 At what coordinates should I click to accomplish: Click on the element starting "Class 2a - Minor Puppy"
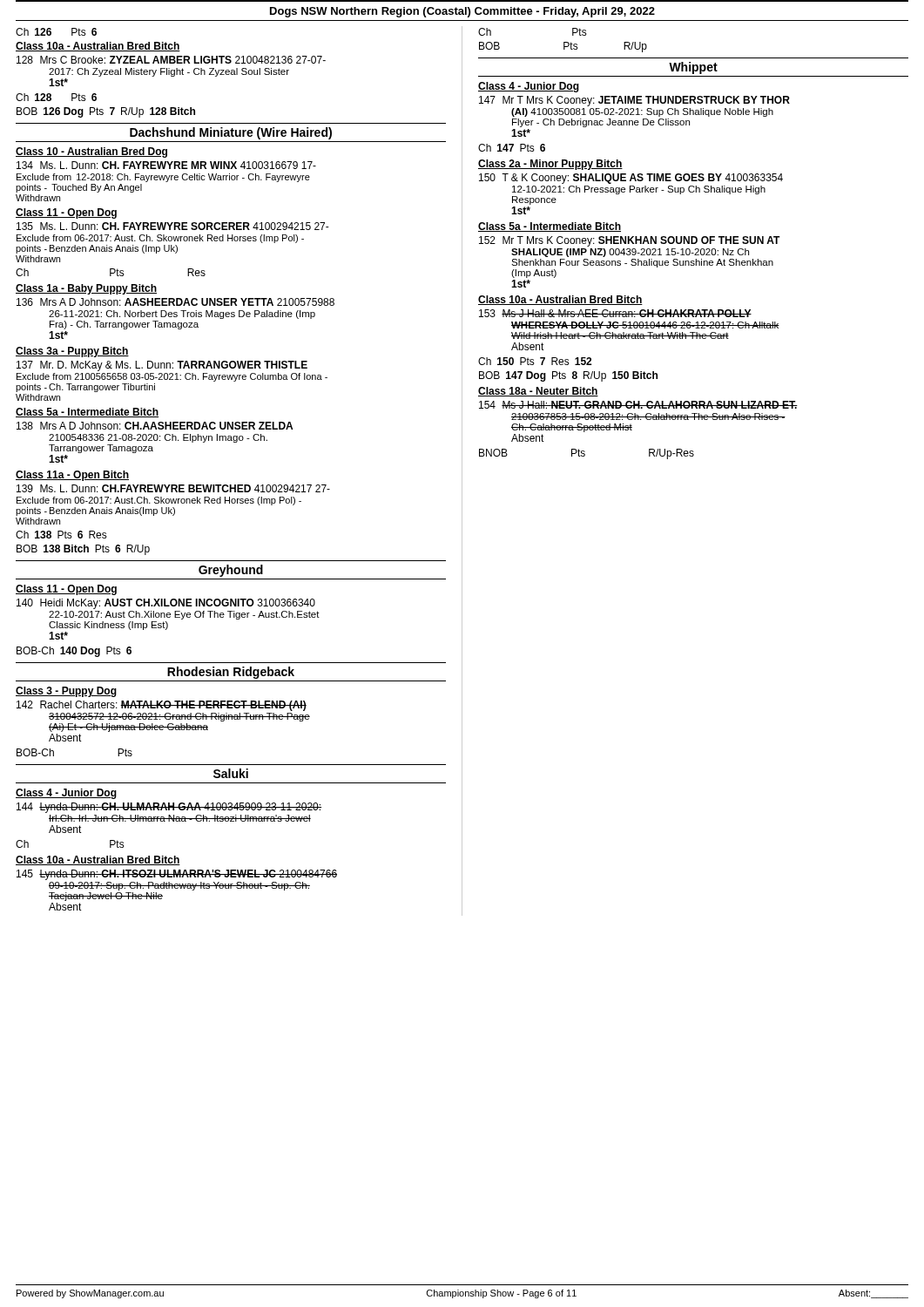click(550, 164)
